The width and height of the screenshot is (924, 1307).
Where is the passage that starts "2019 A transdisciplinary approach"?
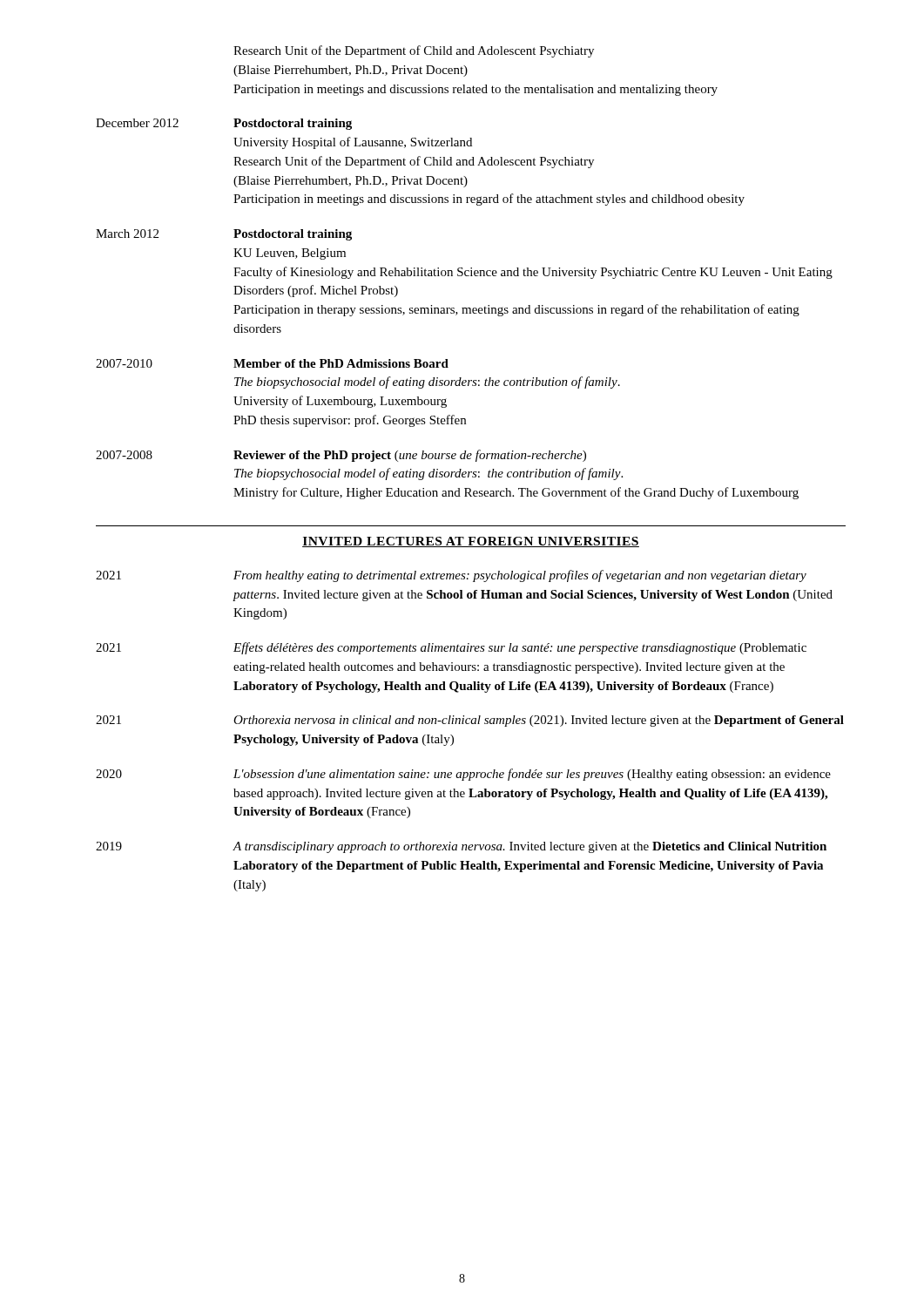click(471, 866)
